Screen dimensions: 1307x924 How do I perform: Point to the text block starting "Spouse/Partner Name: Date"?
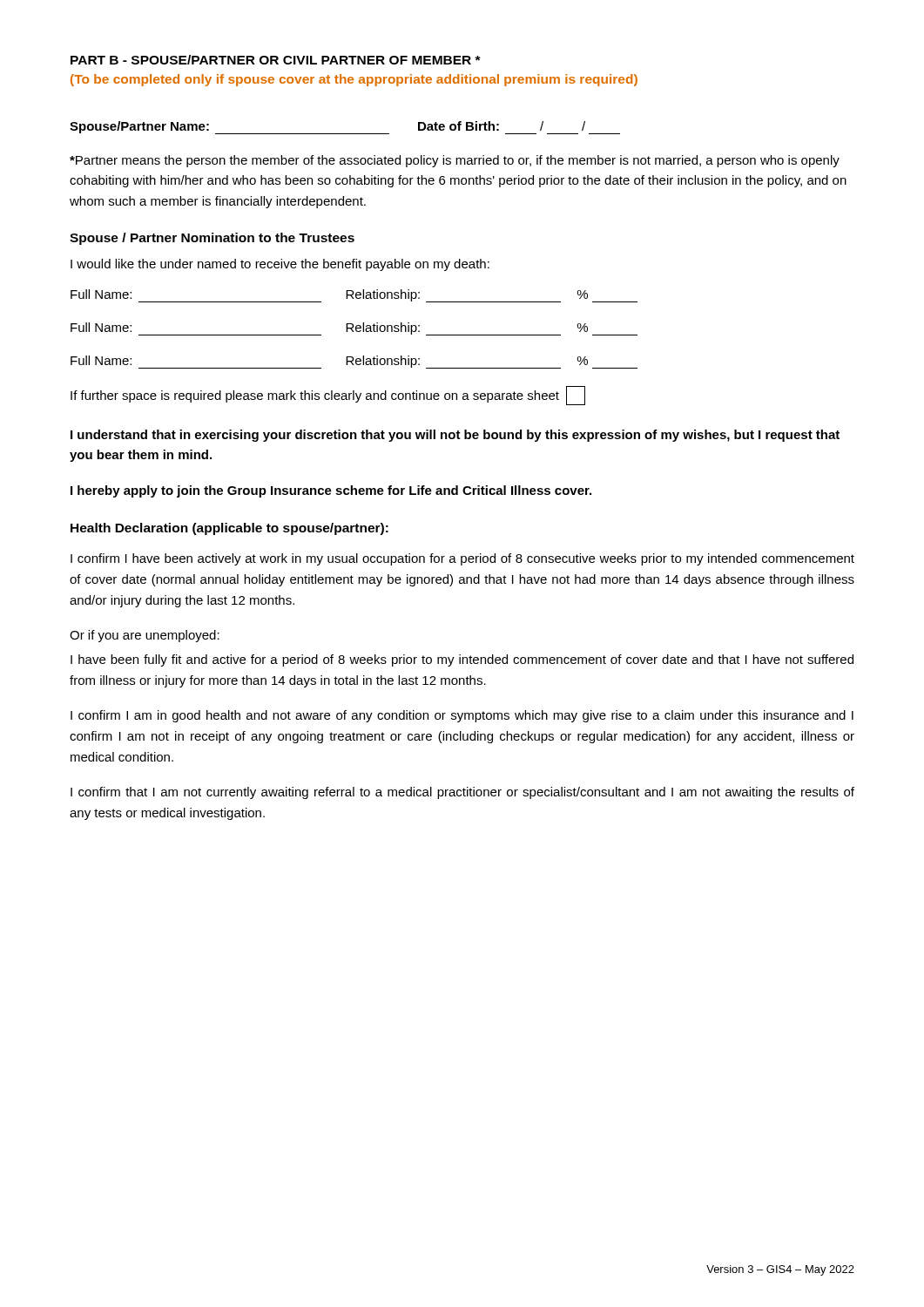(345, 126)
